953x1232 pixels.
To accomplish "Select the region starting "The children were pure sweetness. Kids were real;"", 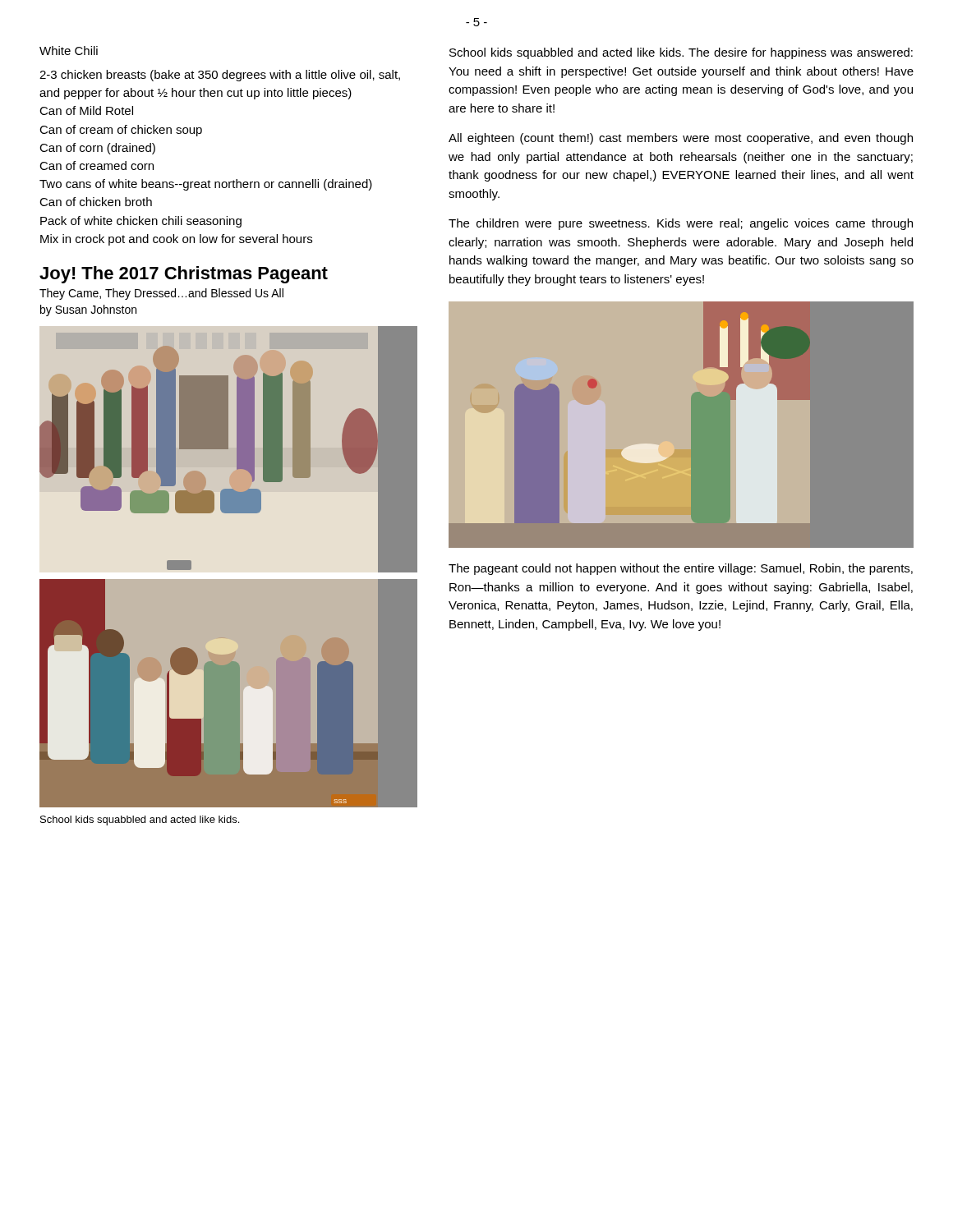I will tap(681, 251).
